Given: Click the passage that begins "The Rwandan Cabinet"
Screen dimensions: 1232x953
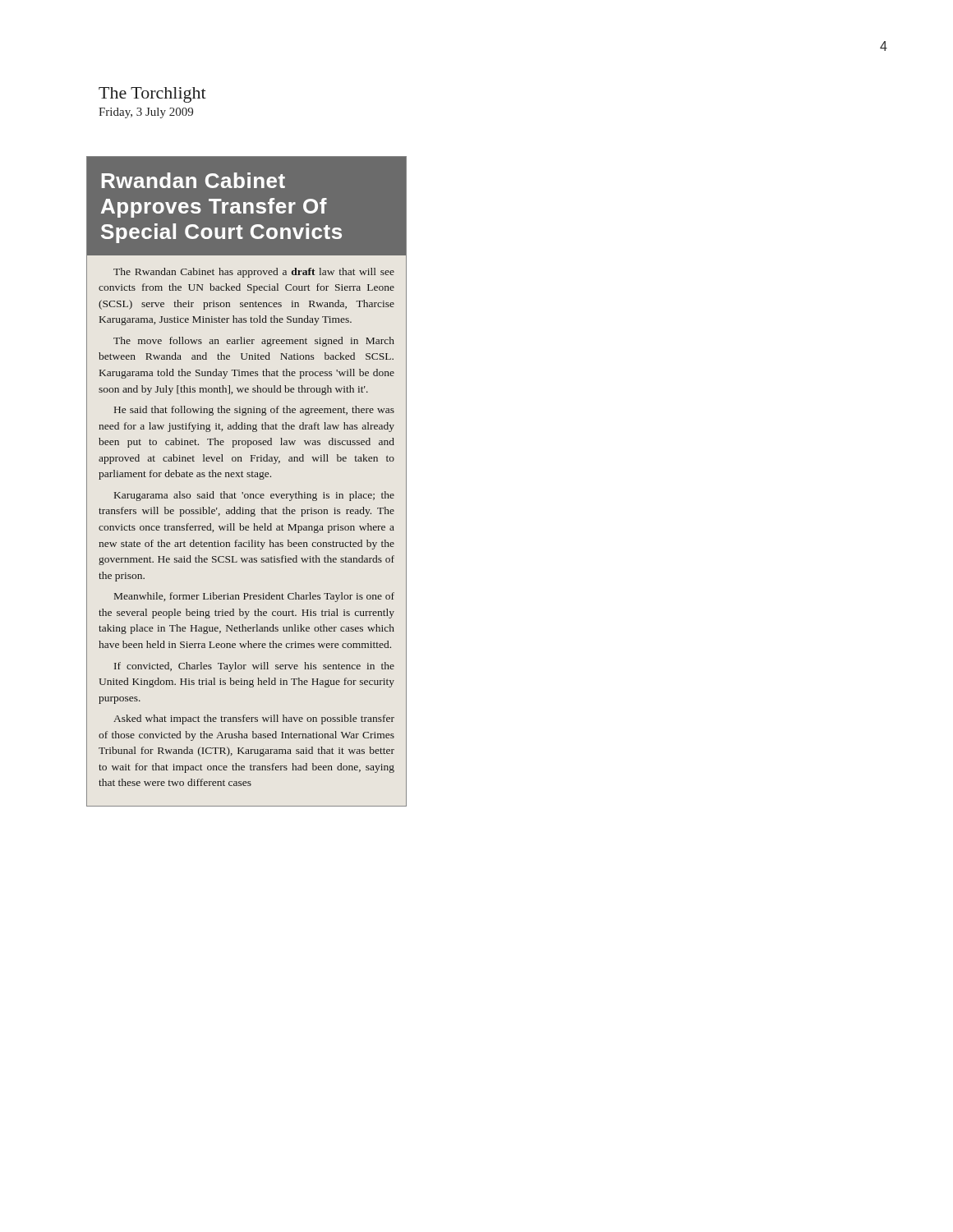Looking at the screenshot, I should click(x=246, y=527).
